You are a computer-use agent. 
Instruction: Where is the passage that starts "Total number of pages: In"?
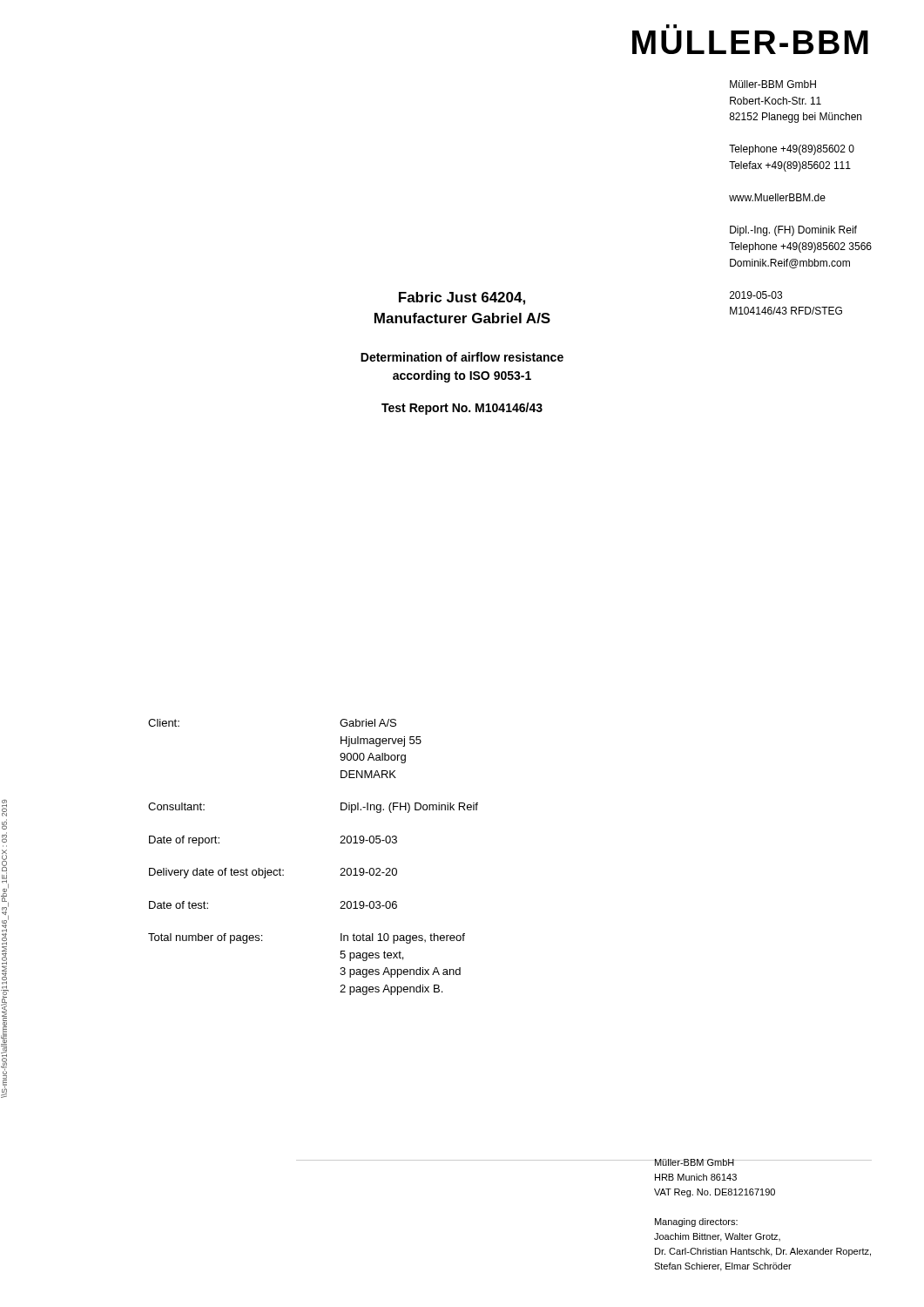(x=206, y=938)
